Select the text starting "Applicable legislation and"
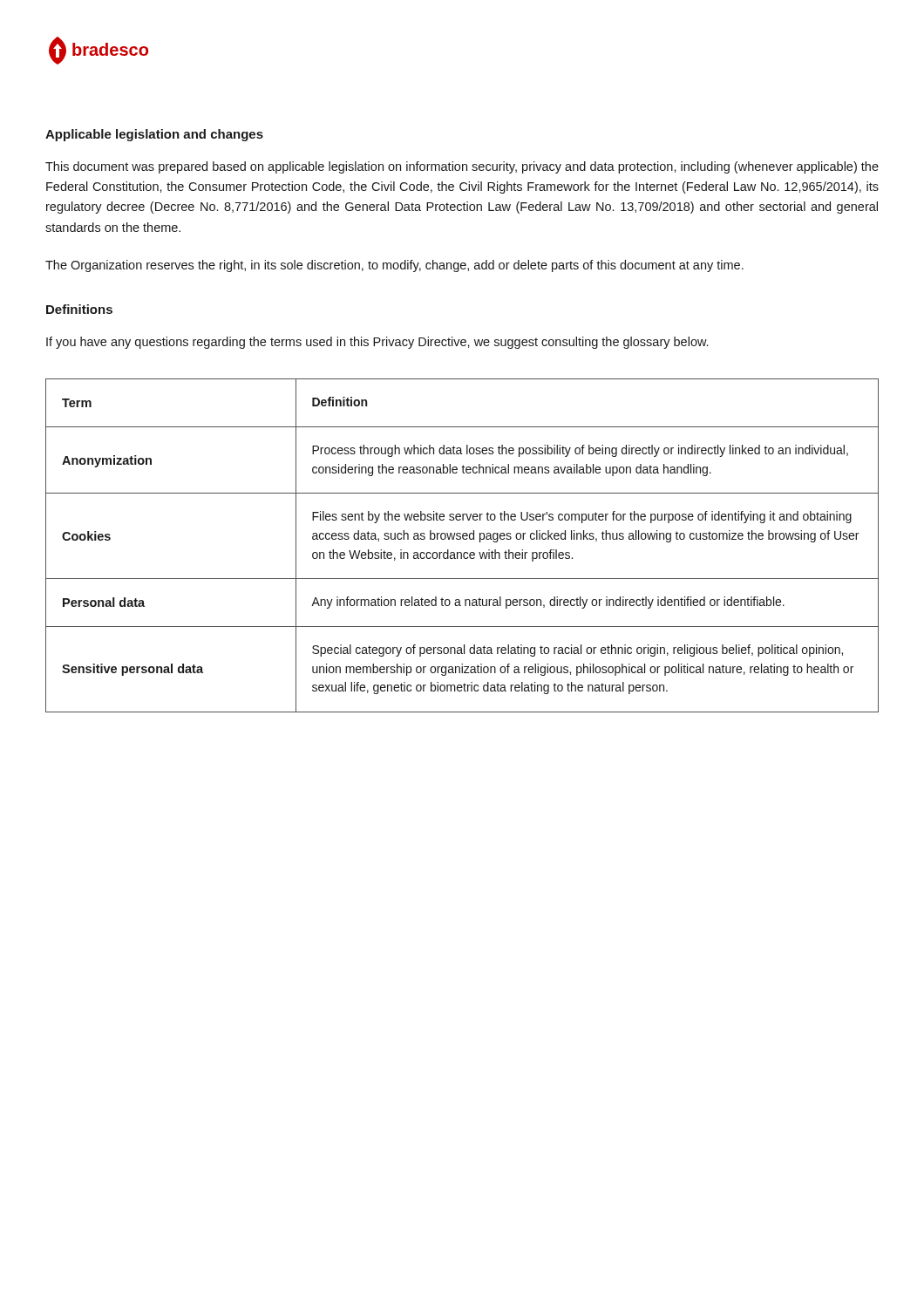Viewport: 924px width, 1308px height. click(x=154, y=134)
